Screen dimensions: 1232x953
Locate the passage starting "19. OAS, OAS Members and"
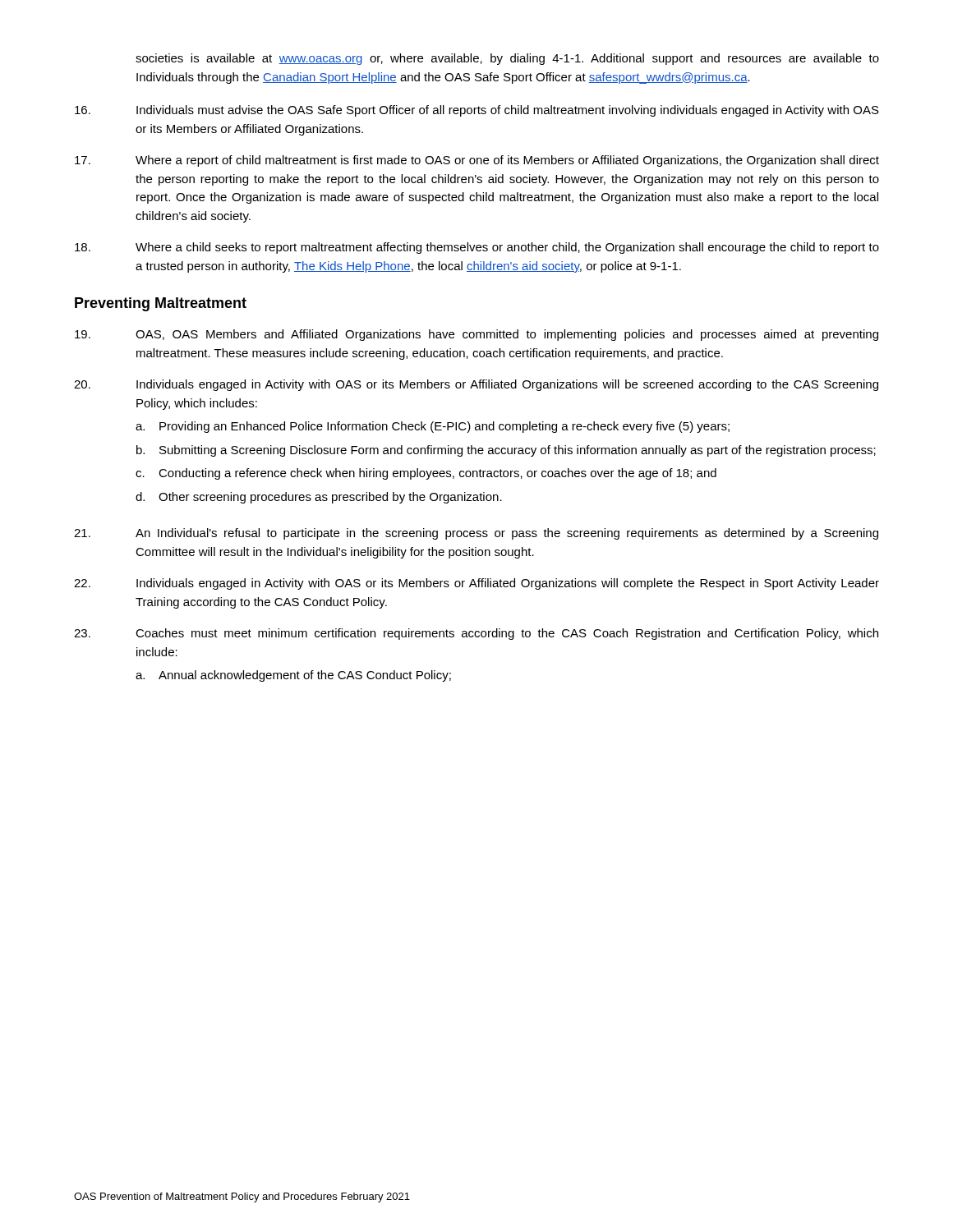coord(476,344)
